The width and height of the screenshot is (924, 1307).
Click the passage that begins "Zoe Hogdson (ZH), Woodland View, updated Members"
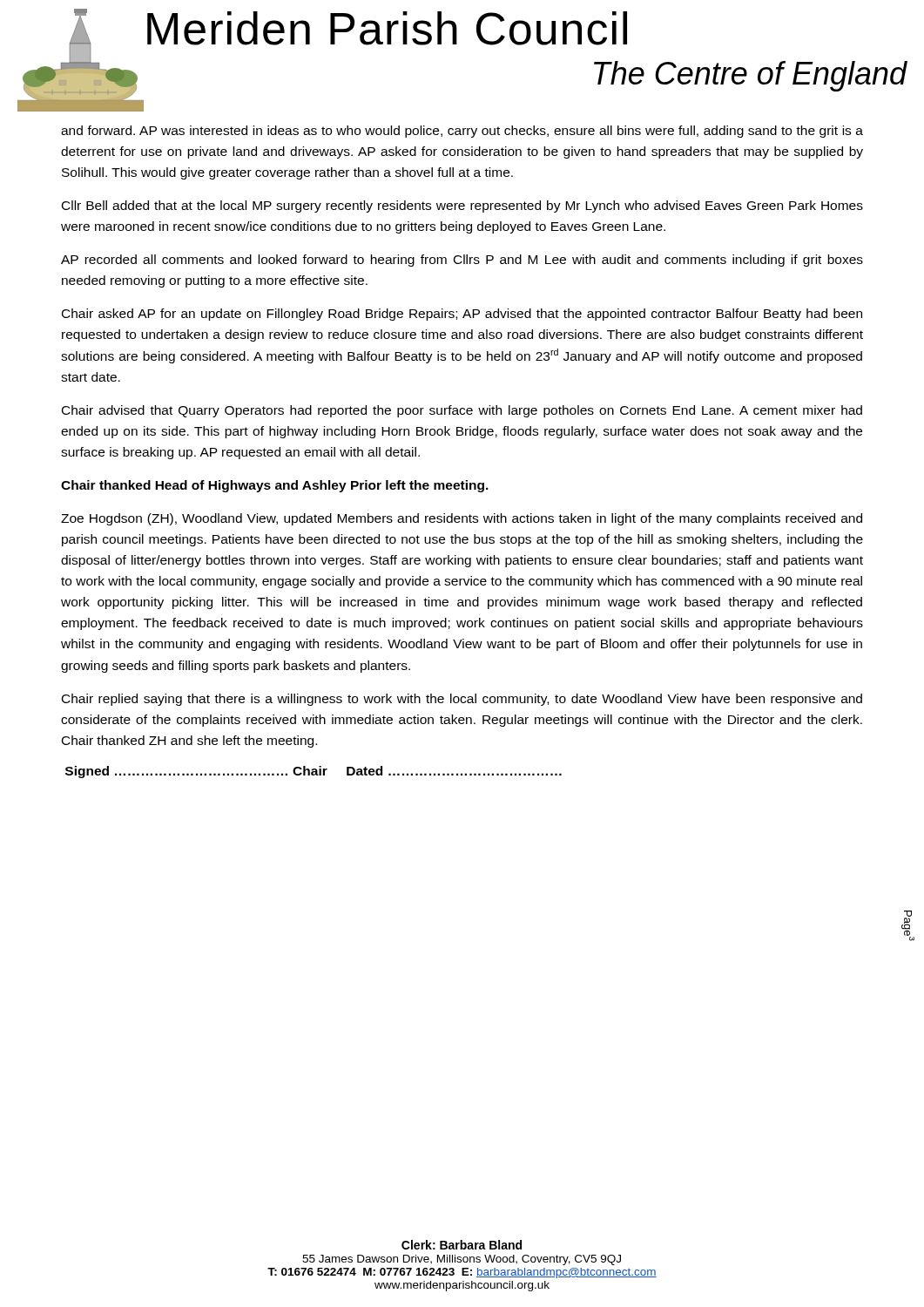point(462,592)
